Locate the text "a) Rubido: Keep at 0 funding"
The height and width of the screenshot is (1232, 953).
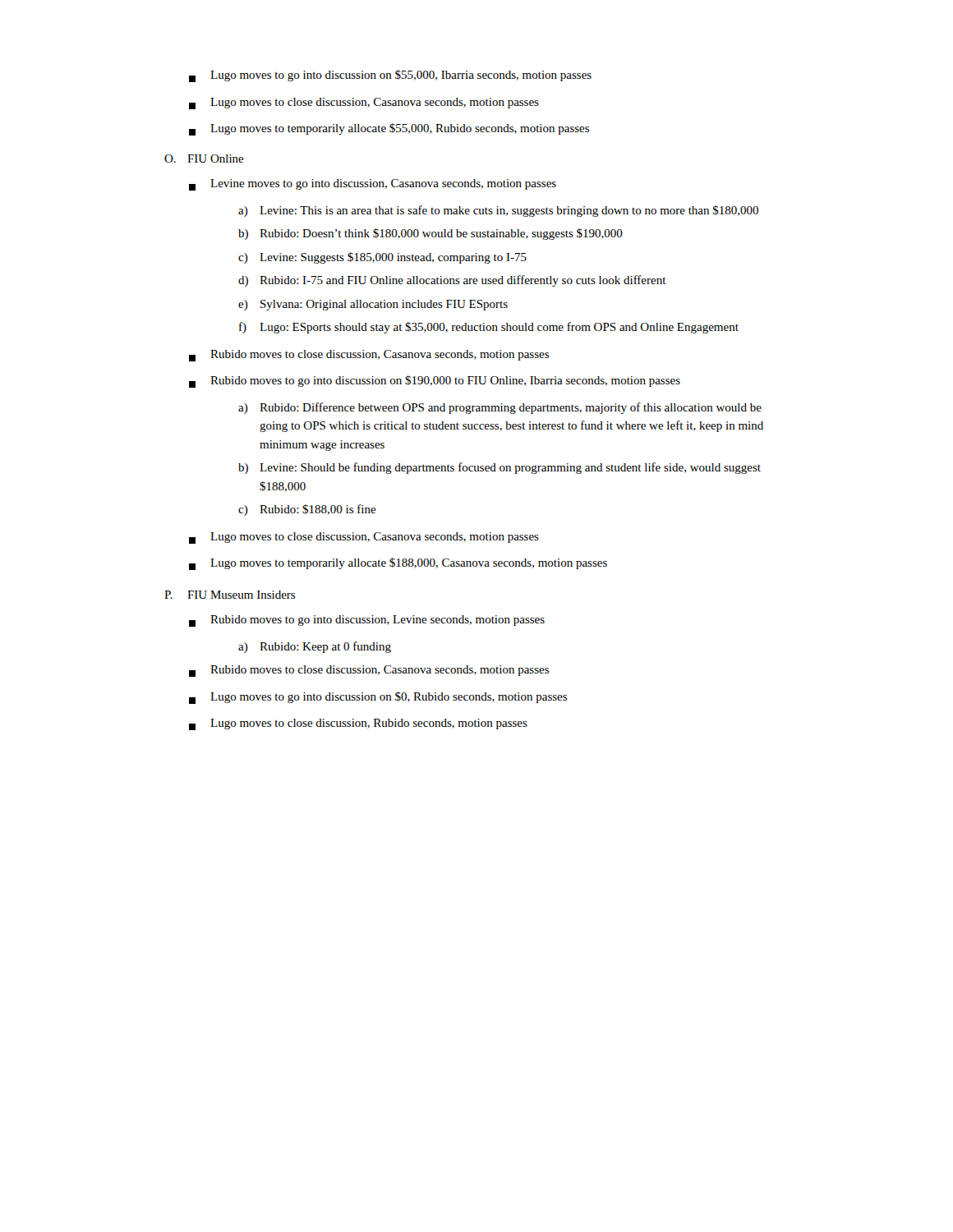315,646
